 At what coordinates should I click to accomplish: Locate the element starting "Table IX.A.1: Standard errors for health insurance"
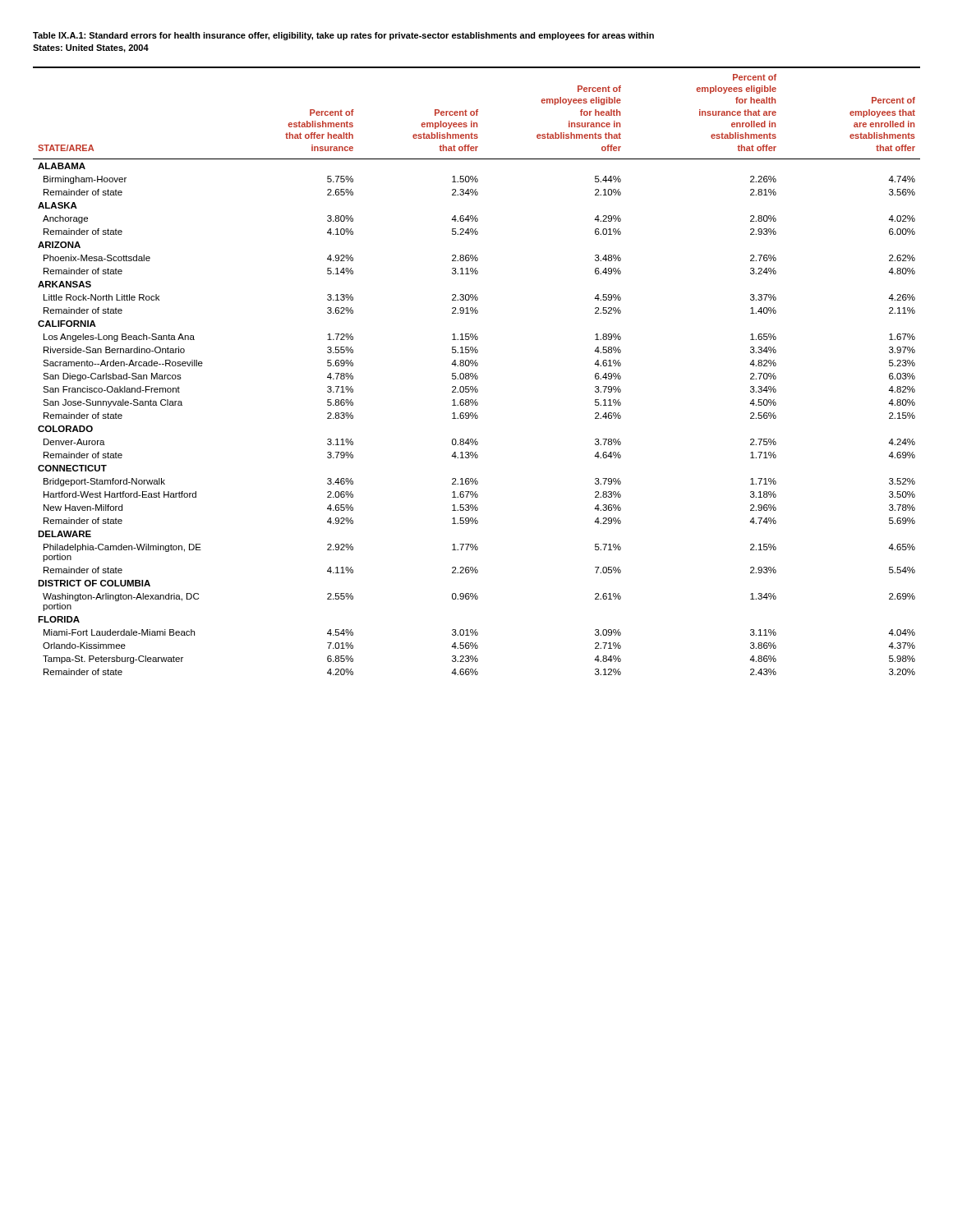pyautogui.click(x=344, y=42)
